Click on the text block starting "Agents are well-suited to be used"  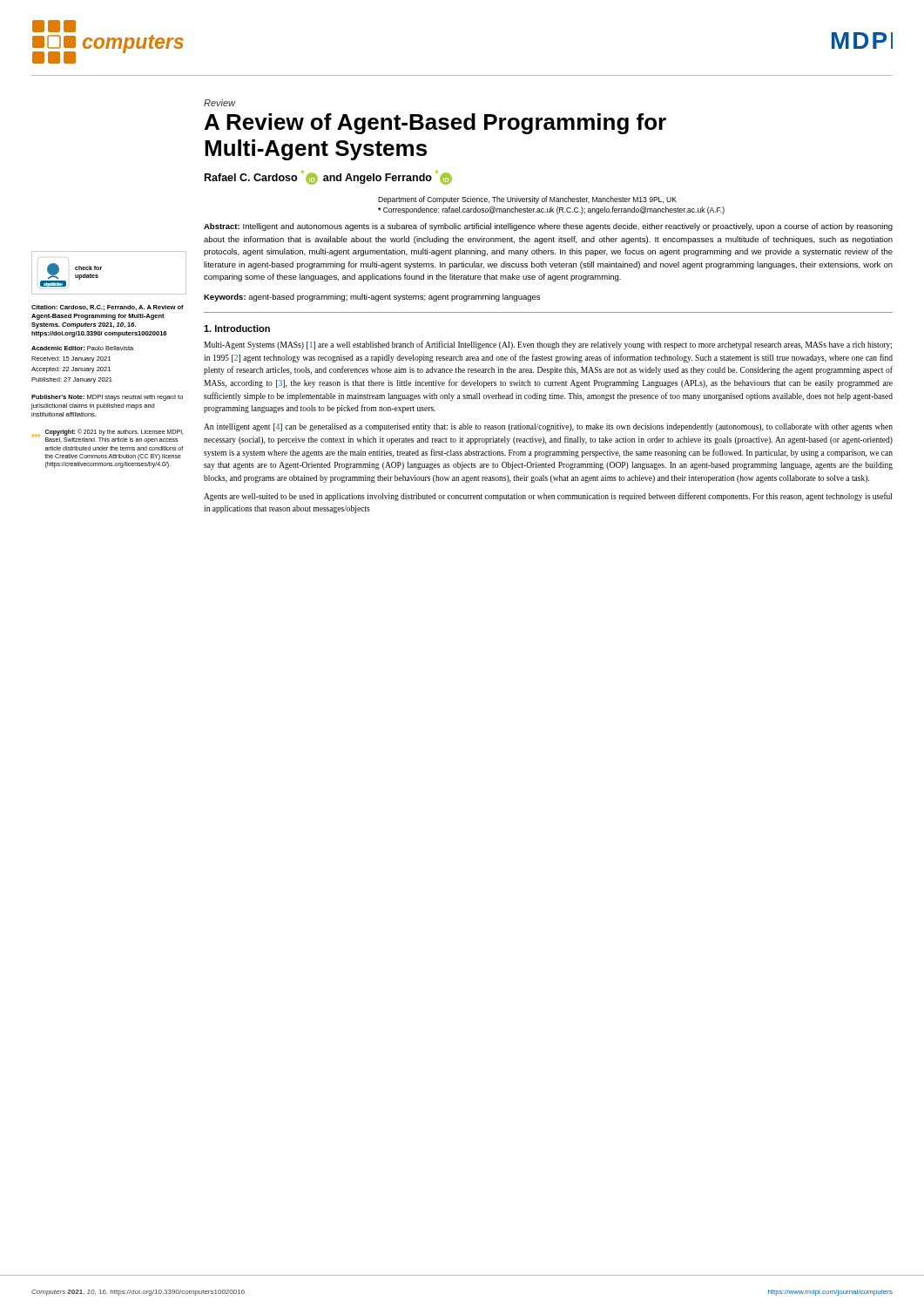coord(548,503)
